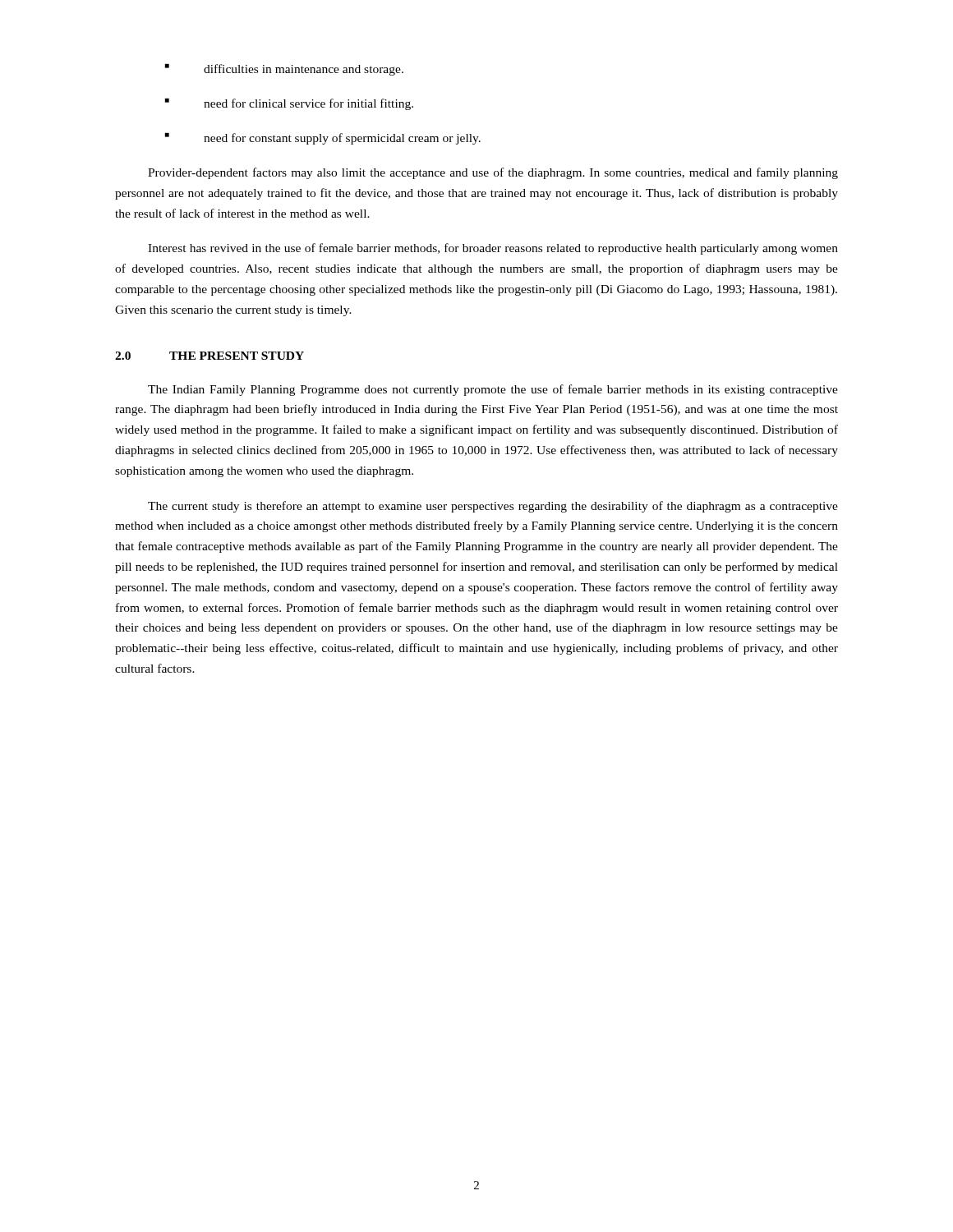Viewport: 953px width, 1232px height.
Task: Find the block on this page that starts "■ need for constant supply"
Action: (476, 138)
